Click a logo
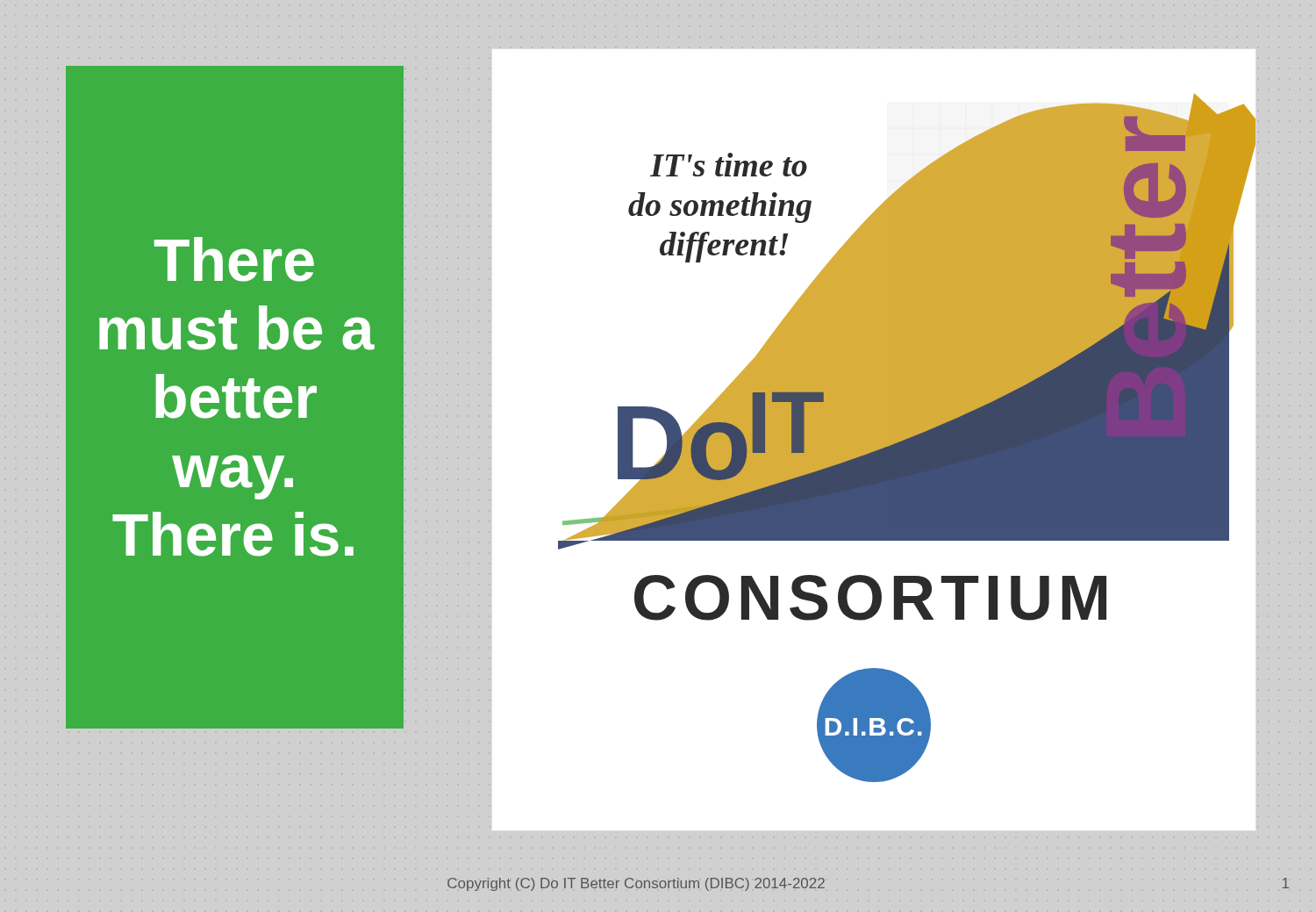The height and width of the screenshot is (912, 1316). click(x=874, y=440)
